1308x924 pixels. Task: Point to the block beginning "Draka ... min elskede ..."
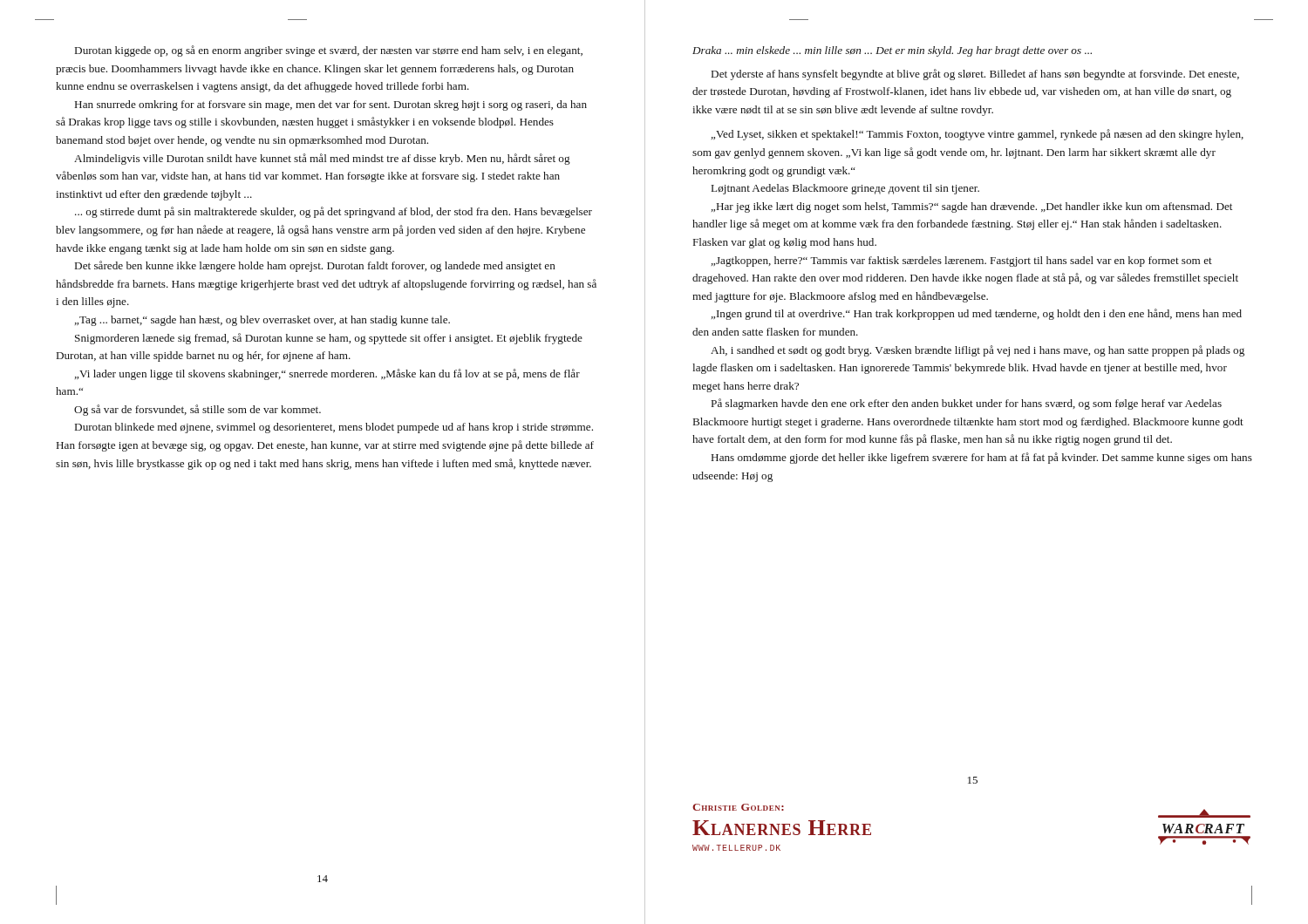click(972, 51)
